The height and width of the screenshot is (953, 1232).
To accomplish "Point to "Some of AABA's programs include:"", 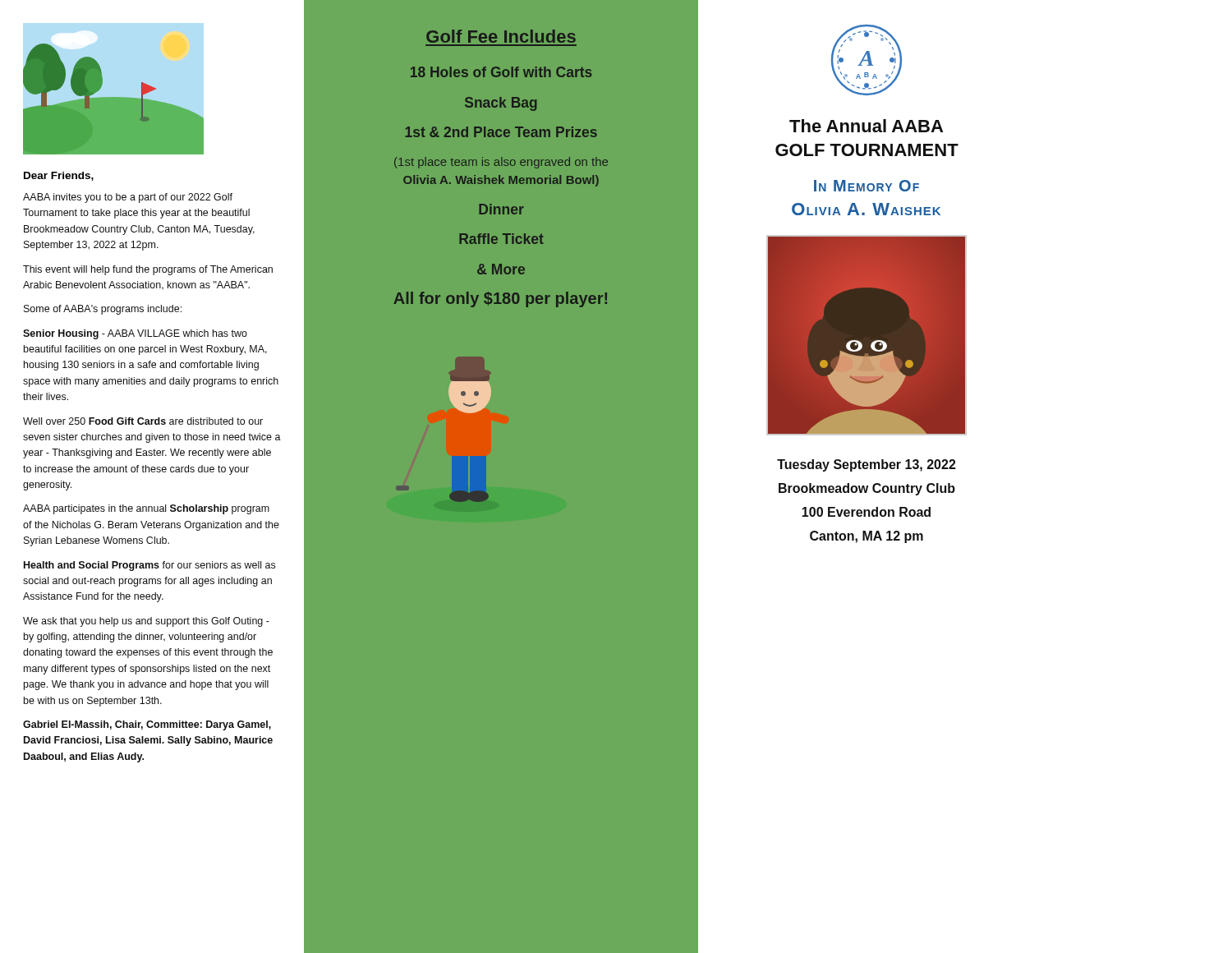I will [103, 310].
